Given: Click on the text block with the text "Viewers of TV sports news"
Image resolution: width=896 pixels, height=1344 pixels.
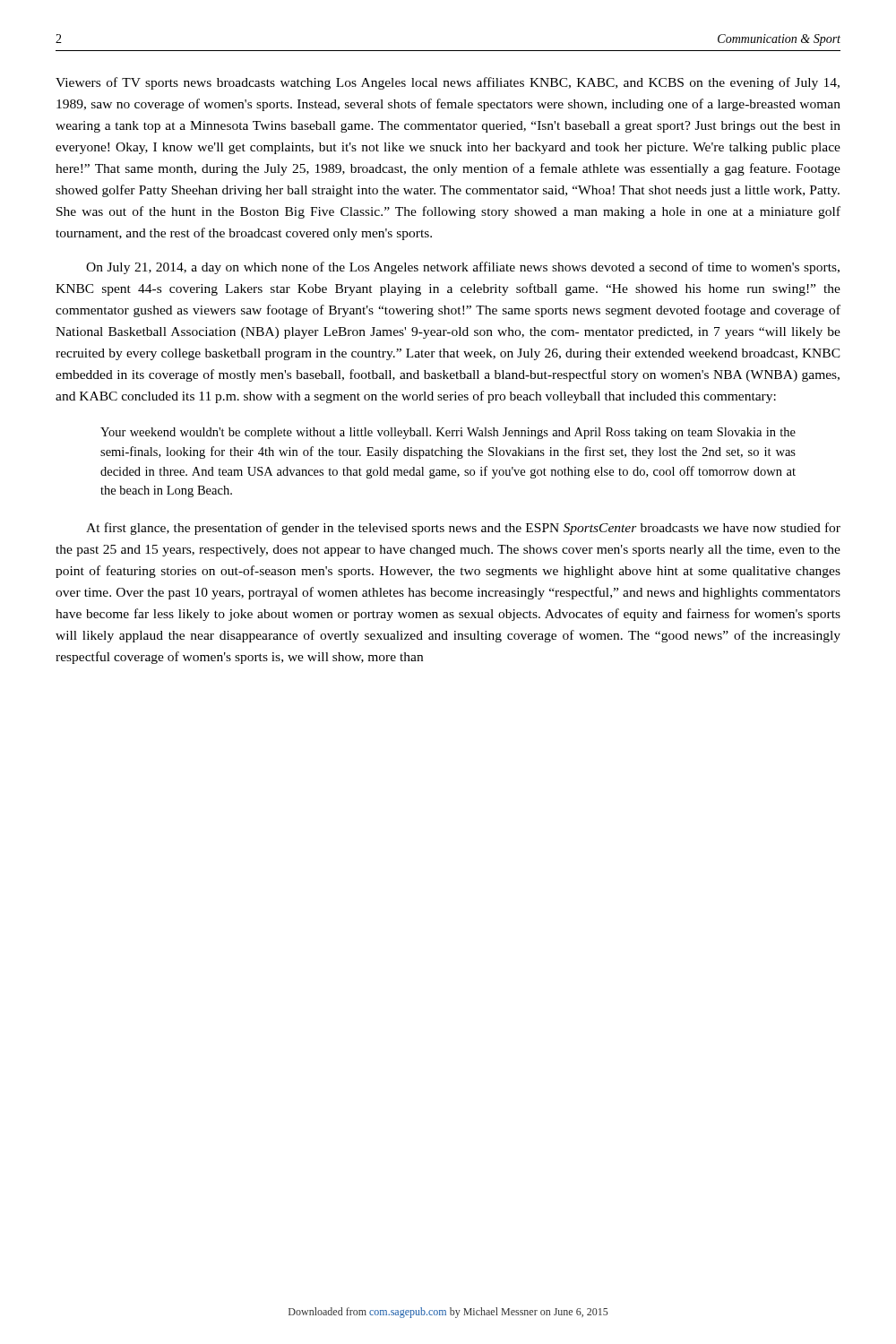Looking at the screenshot, I should (x=448, y=158).
